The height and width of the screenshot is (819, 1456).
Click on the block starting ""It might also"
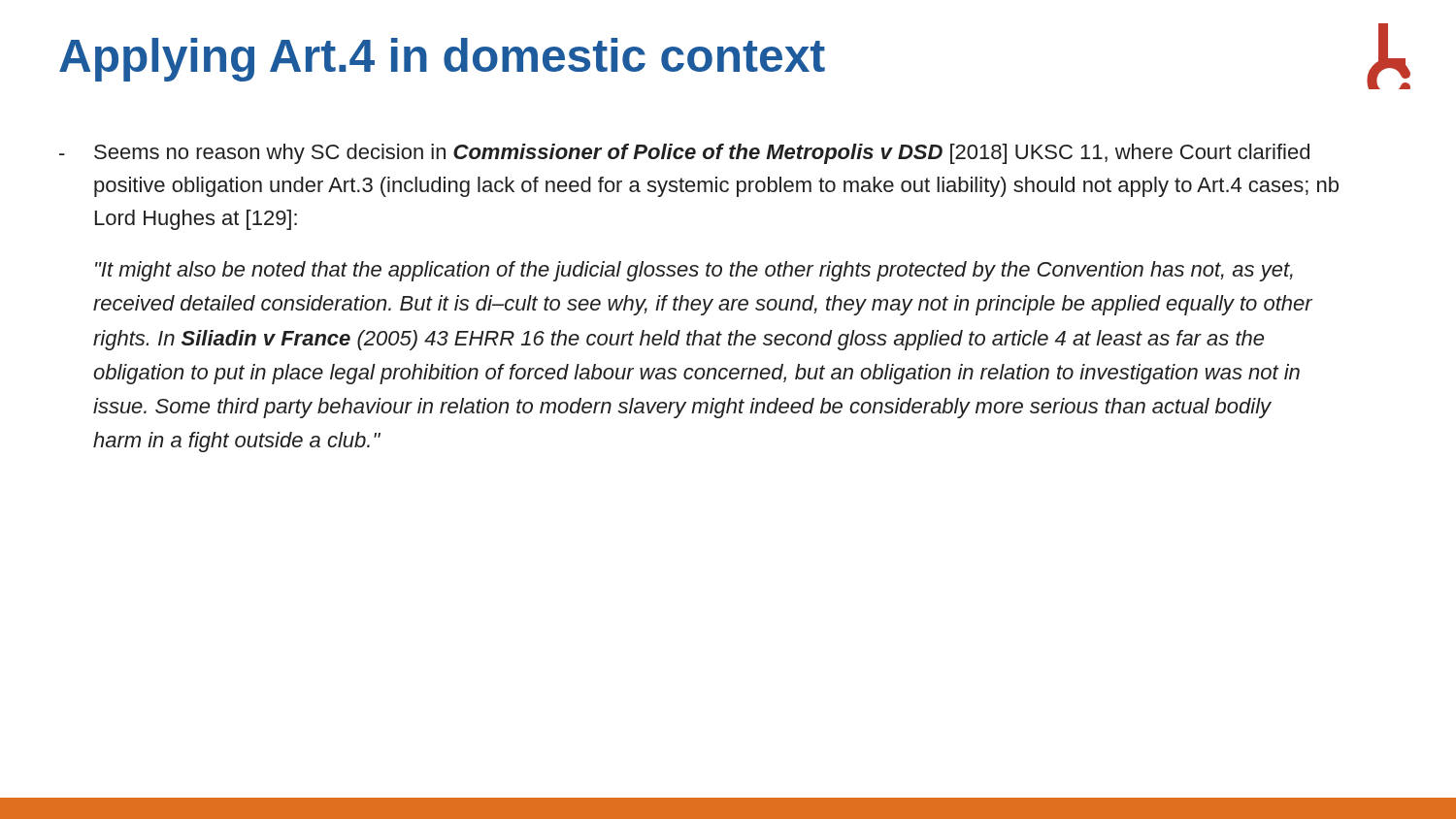(x=703, y=355)
